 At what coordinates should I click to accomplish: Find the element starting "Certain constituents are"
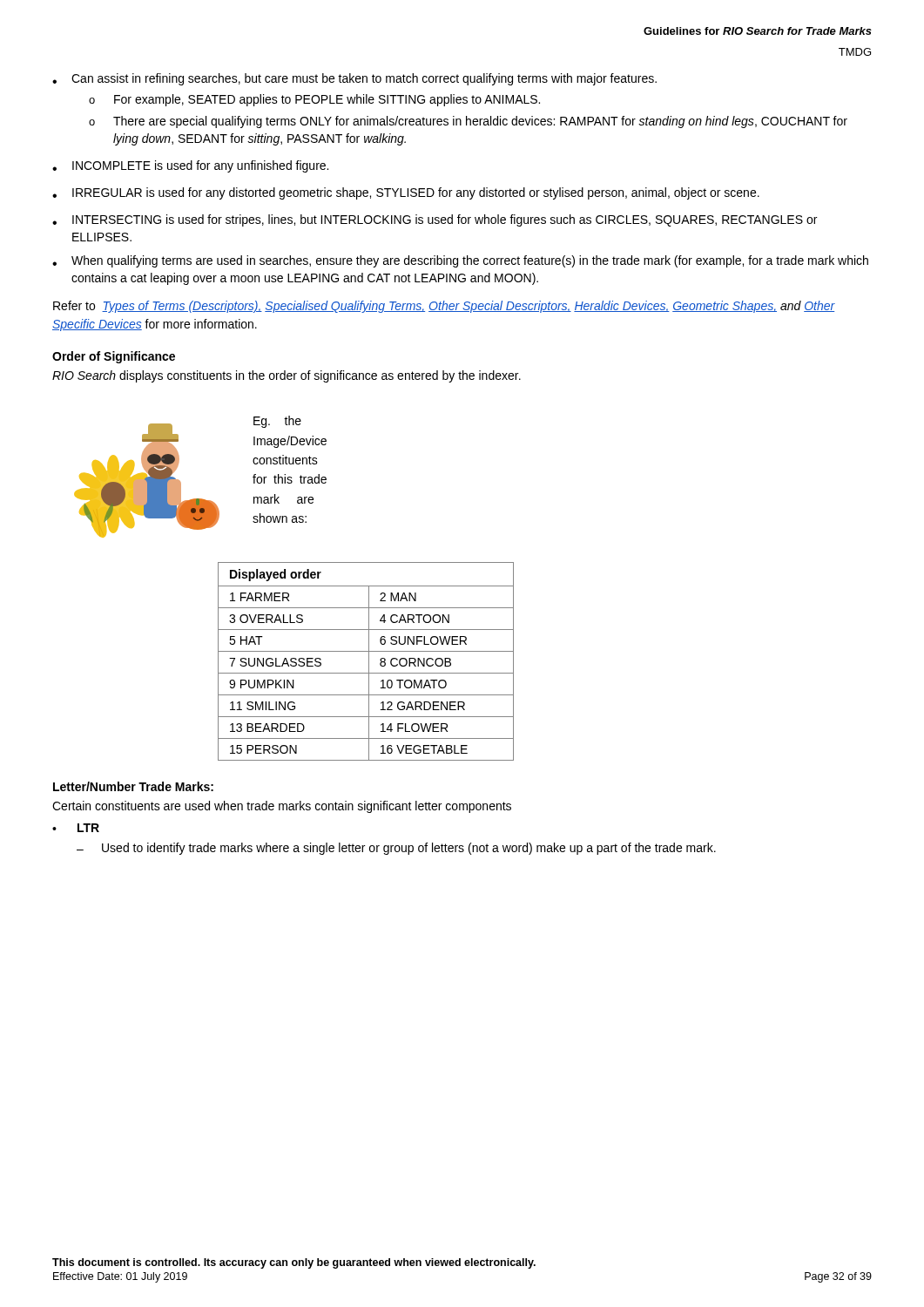(x=282, y=806)
